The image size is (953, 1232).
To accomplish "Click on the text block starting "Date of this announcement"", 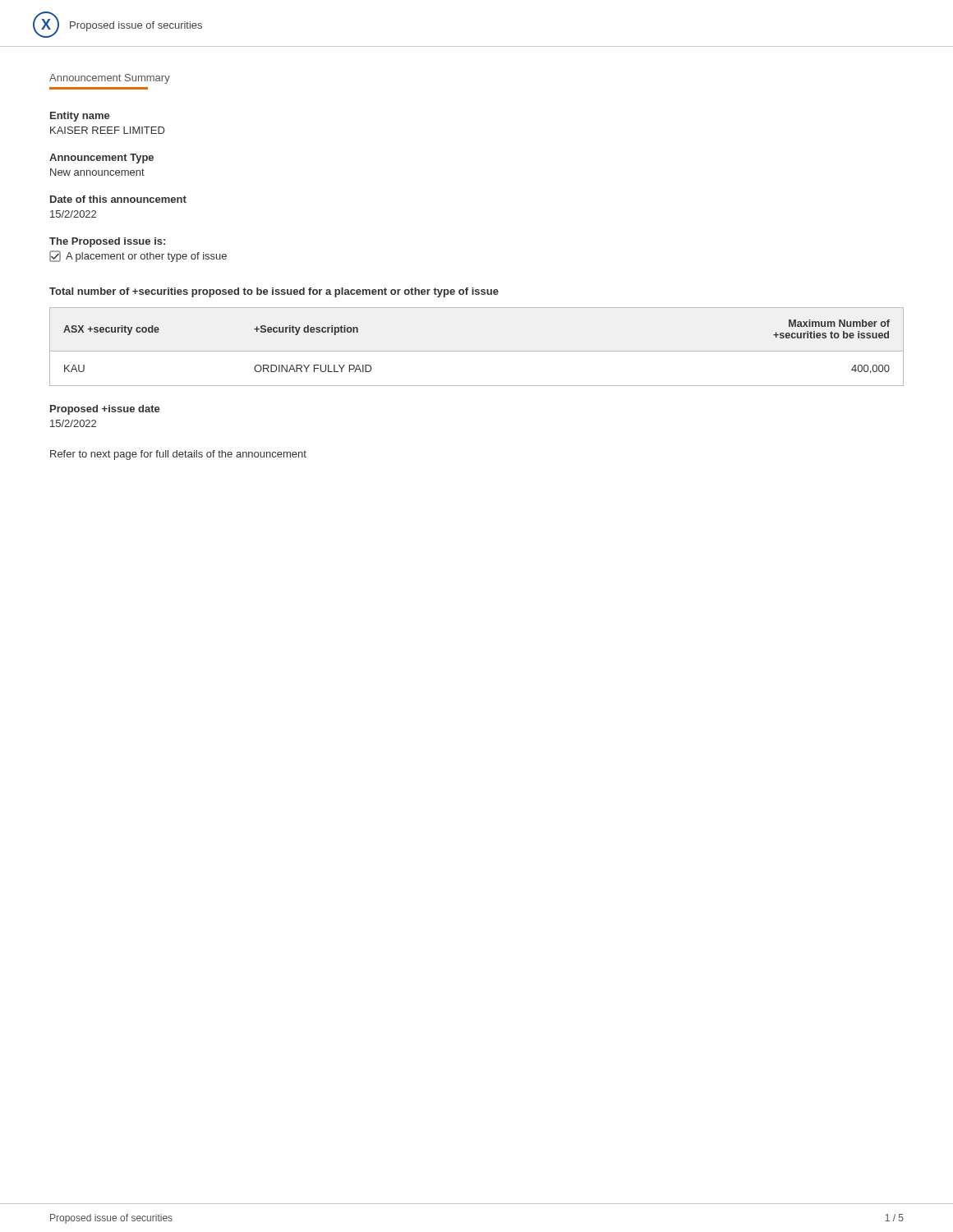I will coord(118,199).
